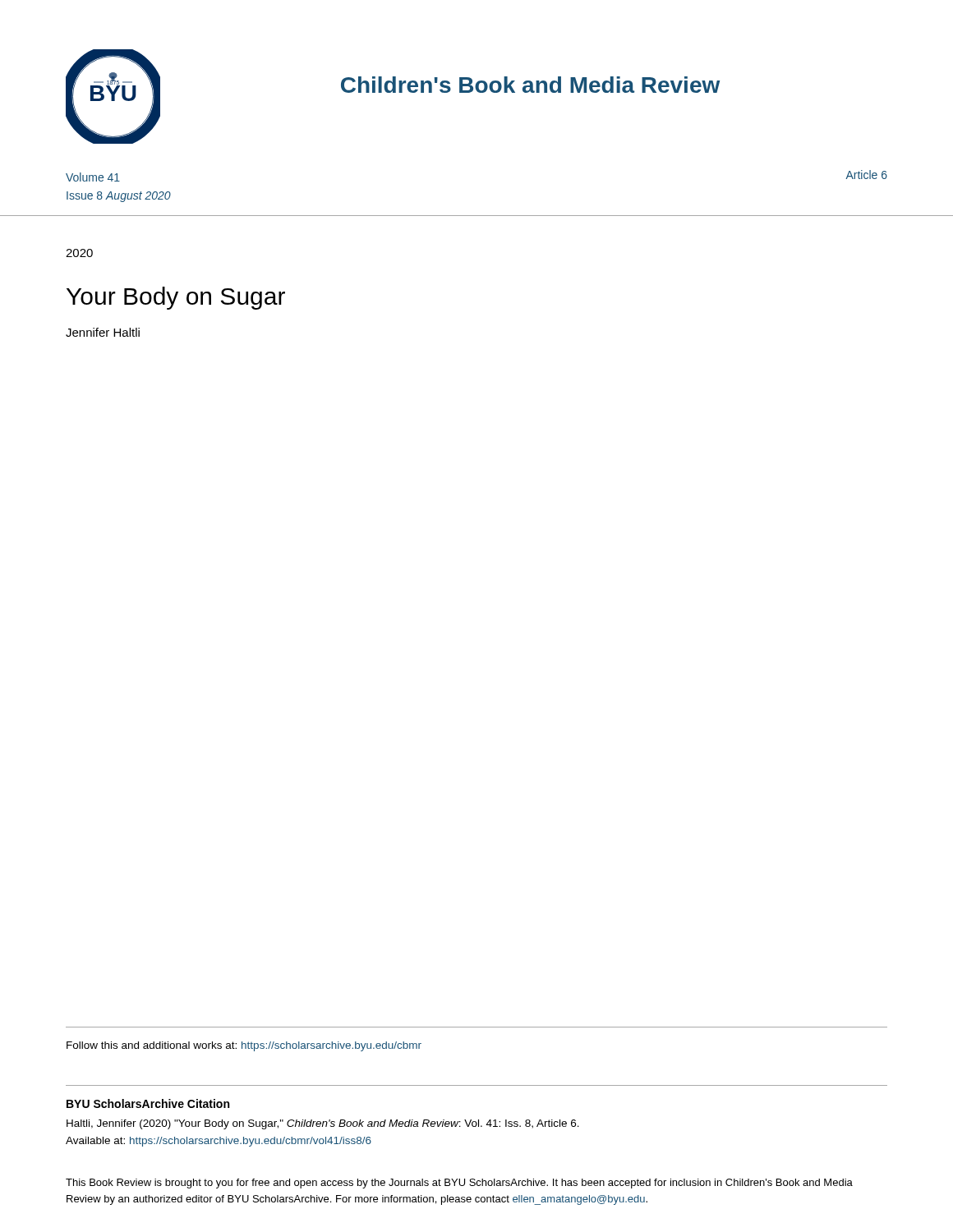The height and width of the screenshot is (1232, 953).
Task: Locate the logo
Action: click(x=119, y=98)
